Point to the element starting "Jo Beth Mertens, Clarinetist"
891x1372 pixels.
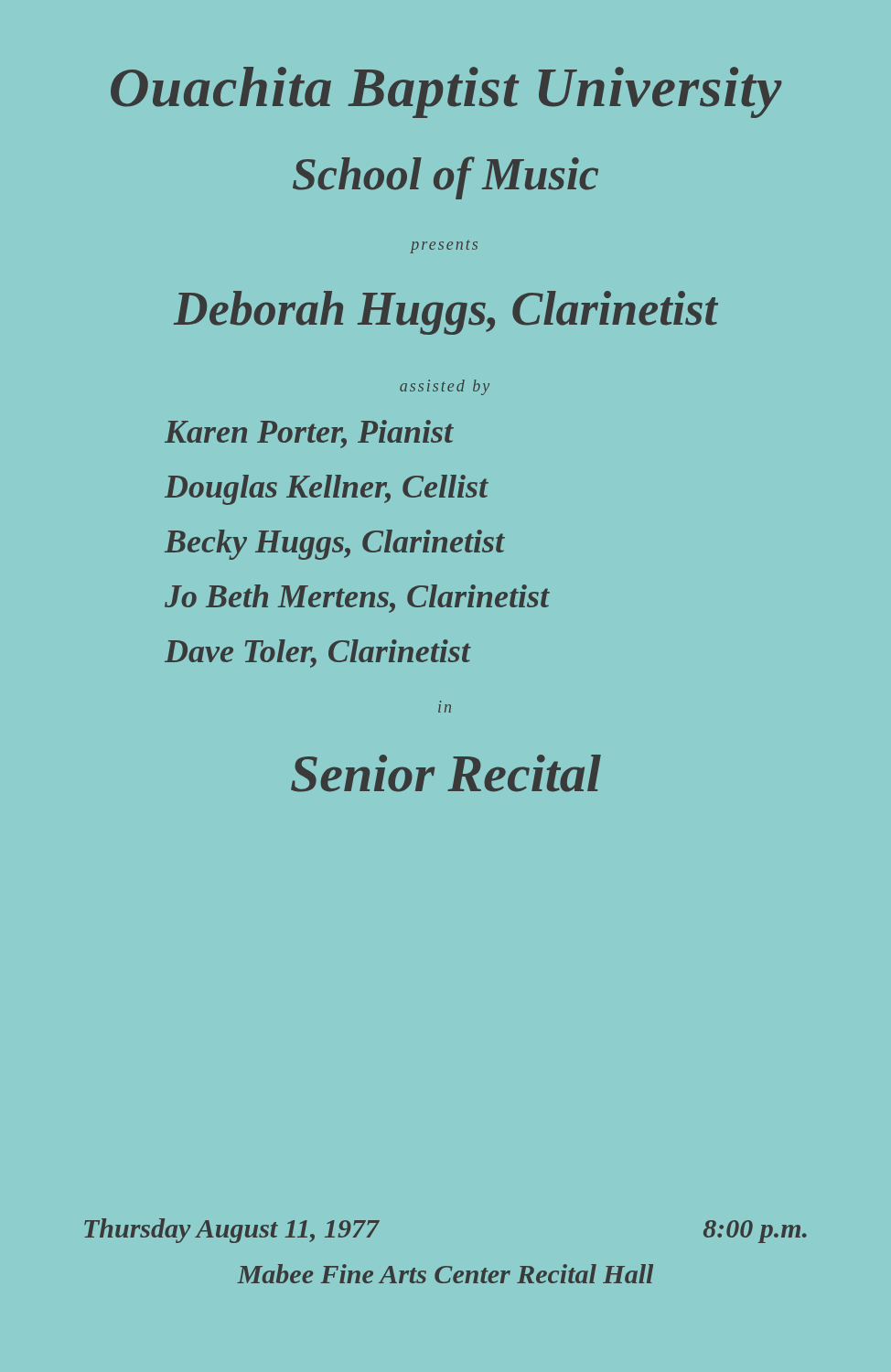tap(357, 596)
